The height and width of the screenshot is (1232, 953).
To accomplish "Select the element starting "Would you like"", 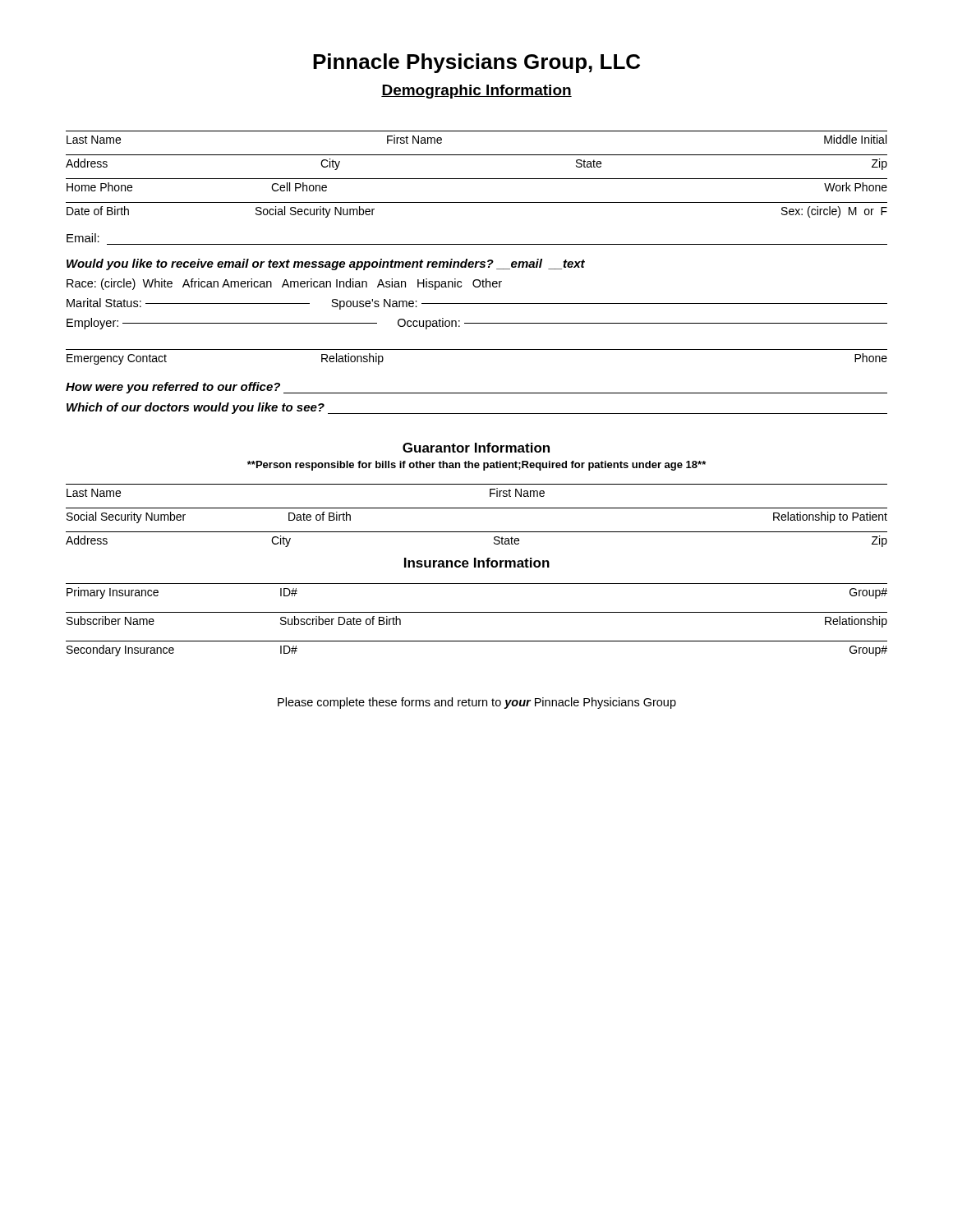I will click(x=325, y=263).
